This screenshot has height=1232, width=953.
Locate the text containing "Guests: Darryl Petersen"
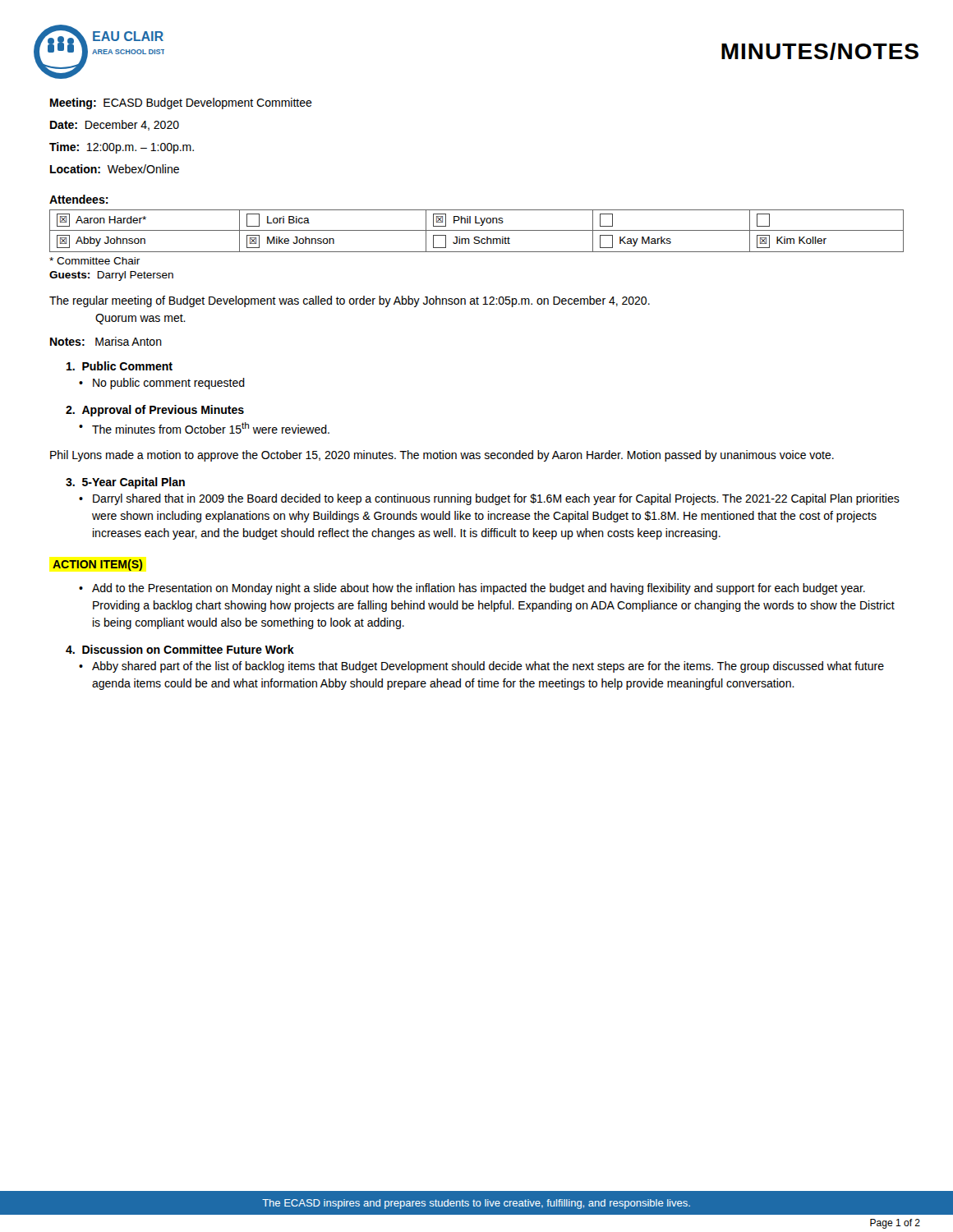tap(112, 275)
